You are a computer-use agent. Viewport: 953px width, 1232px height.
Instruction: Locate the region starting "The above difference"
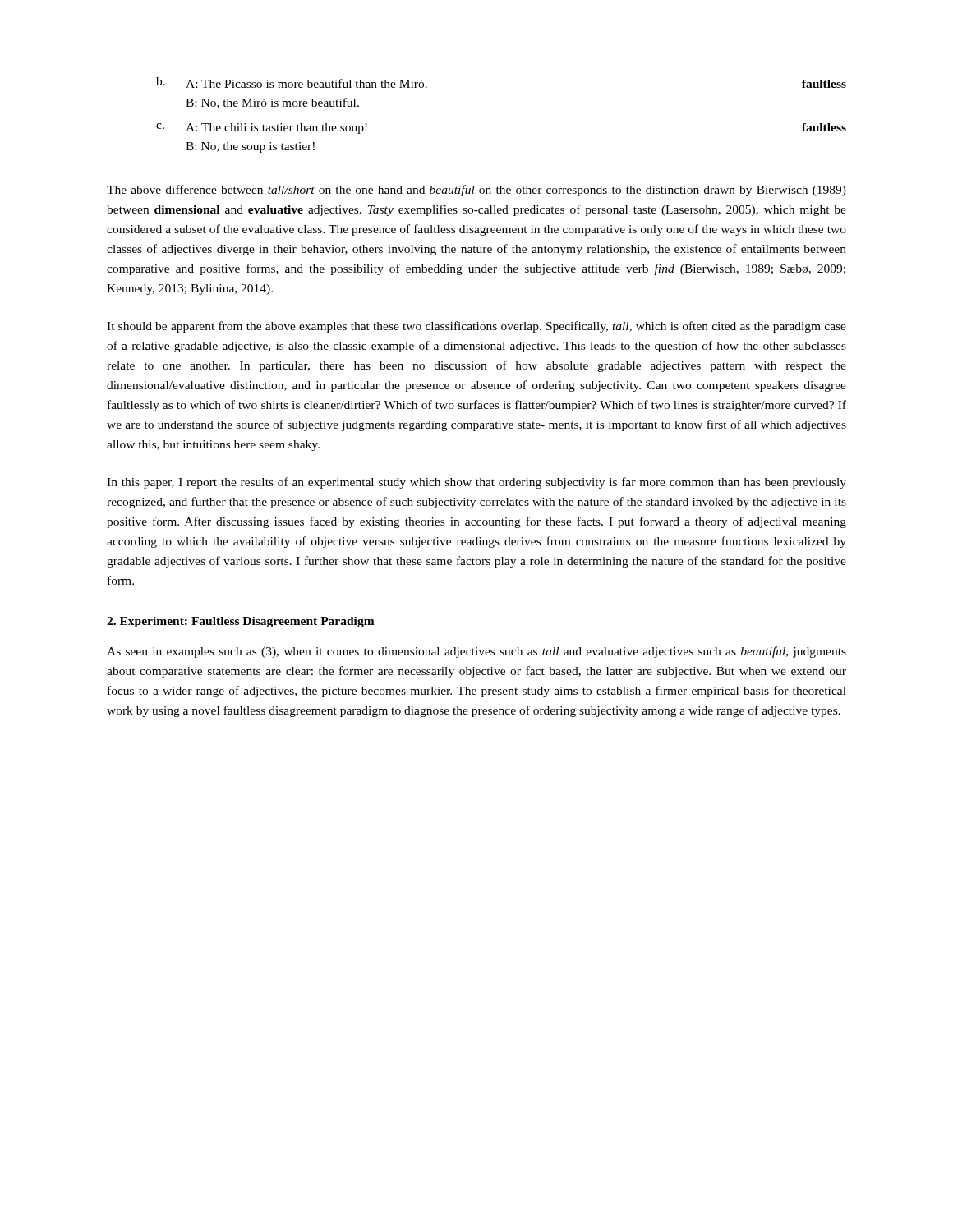(476, 239)
